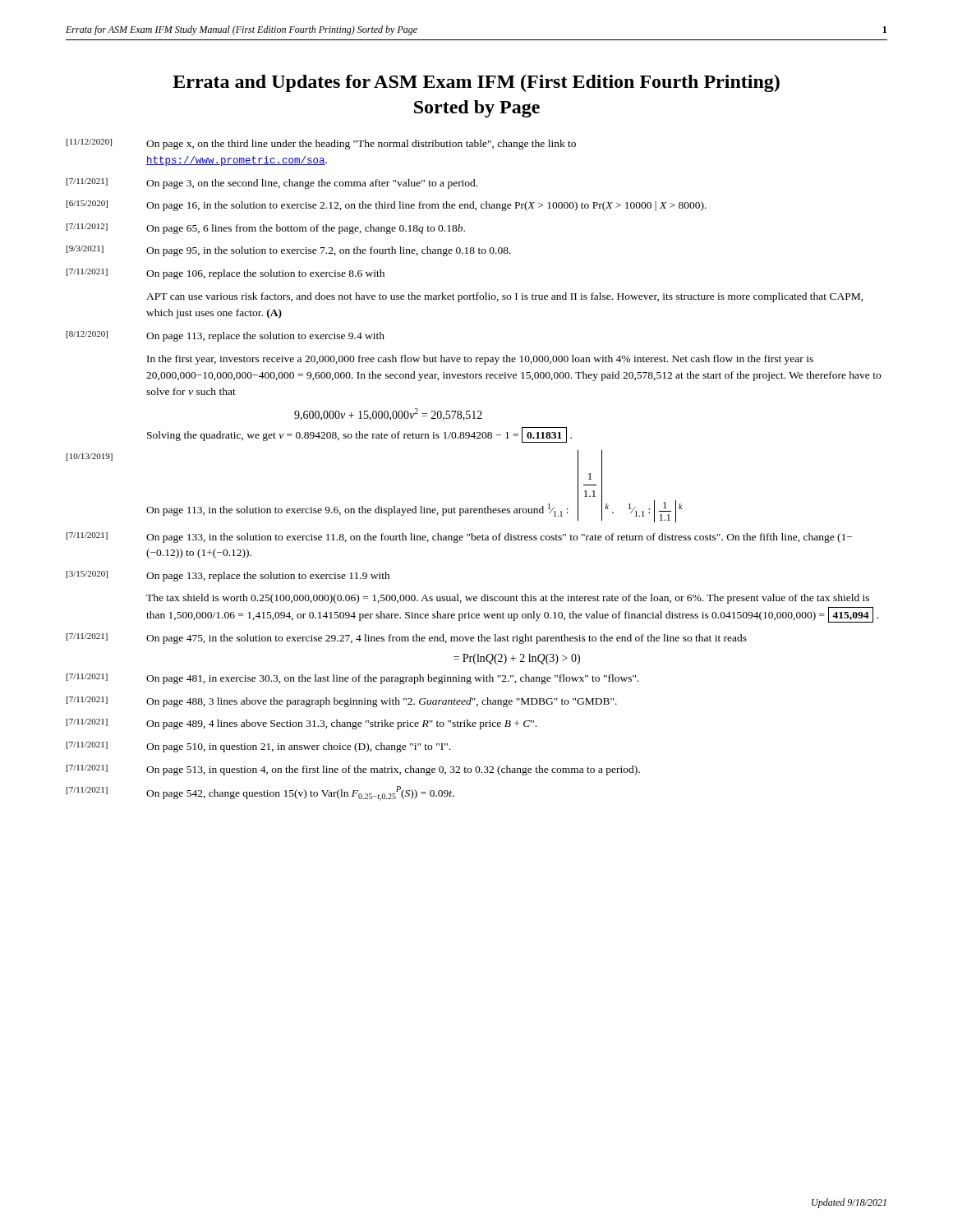Locate the block starting "On page 481,"
This screenshot has height=1232, width=953.
tap(393, 678)
